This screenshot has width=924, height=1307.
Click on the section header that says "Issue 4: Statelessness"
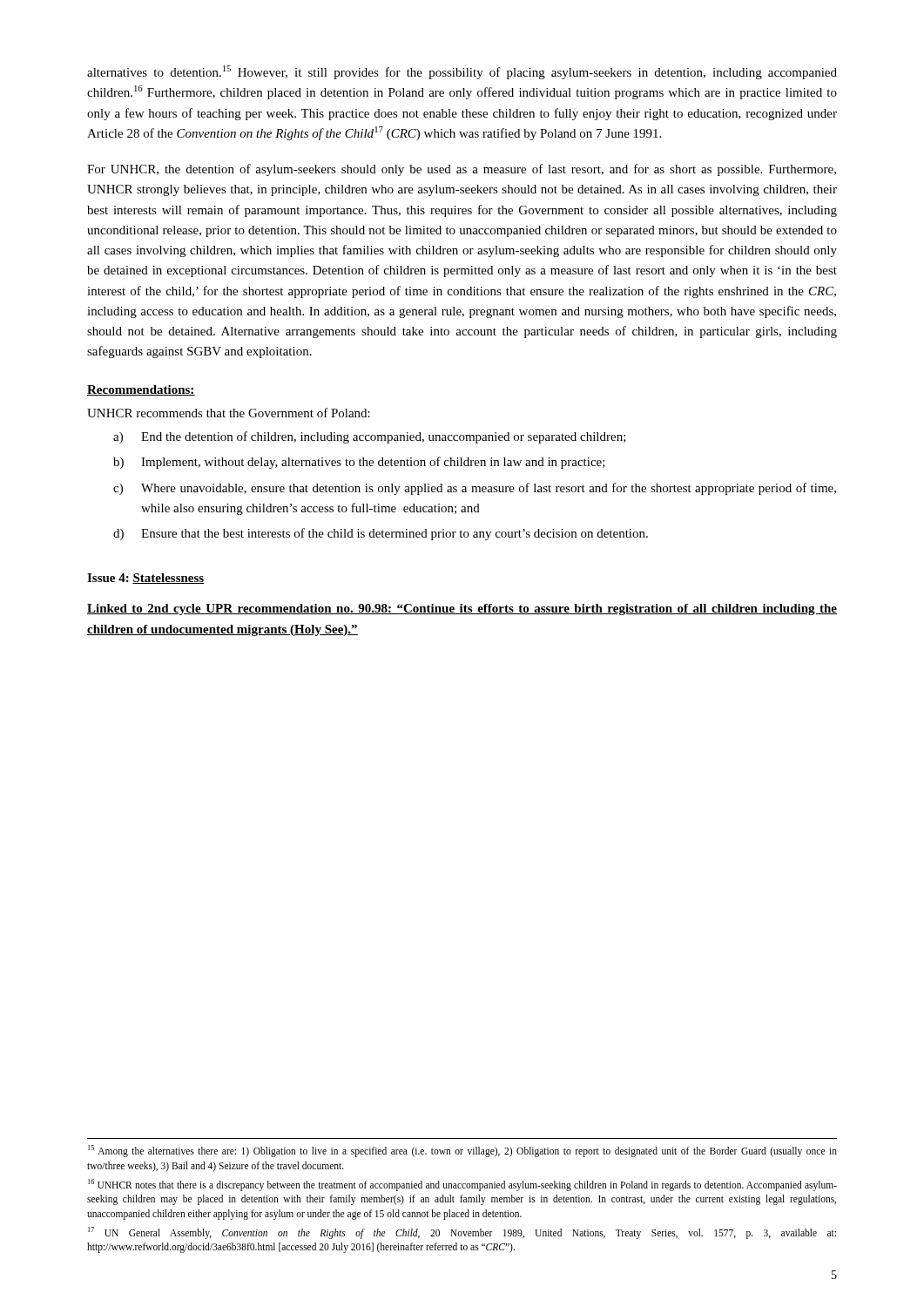click(146, 578)
